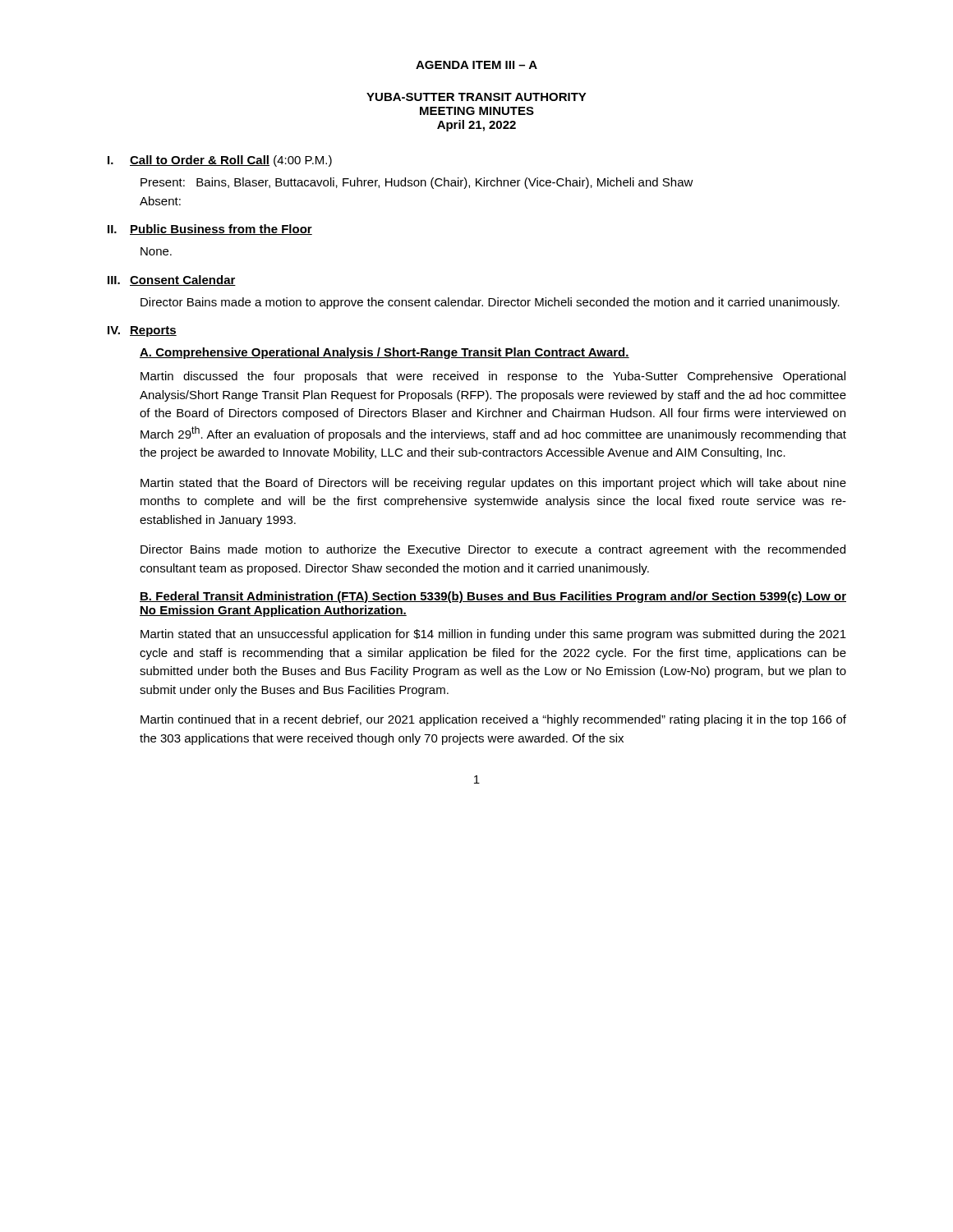Screen dimensions: 1232x953
Task: Click on the section header that says "A. Comprehensive Operational Analysis / Short-Range Transit Plan"
Action: 384,352
